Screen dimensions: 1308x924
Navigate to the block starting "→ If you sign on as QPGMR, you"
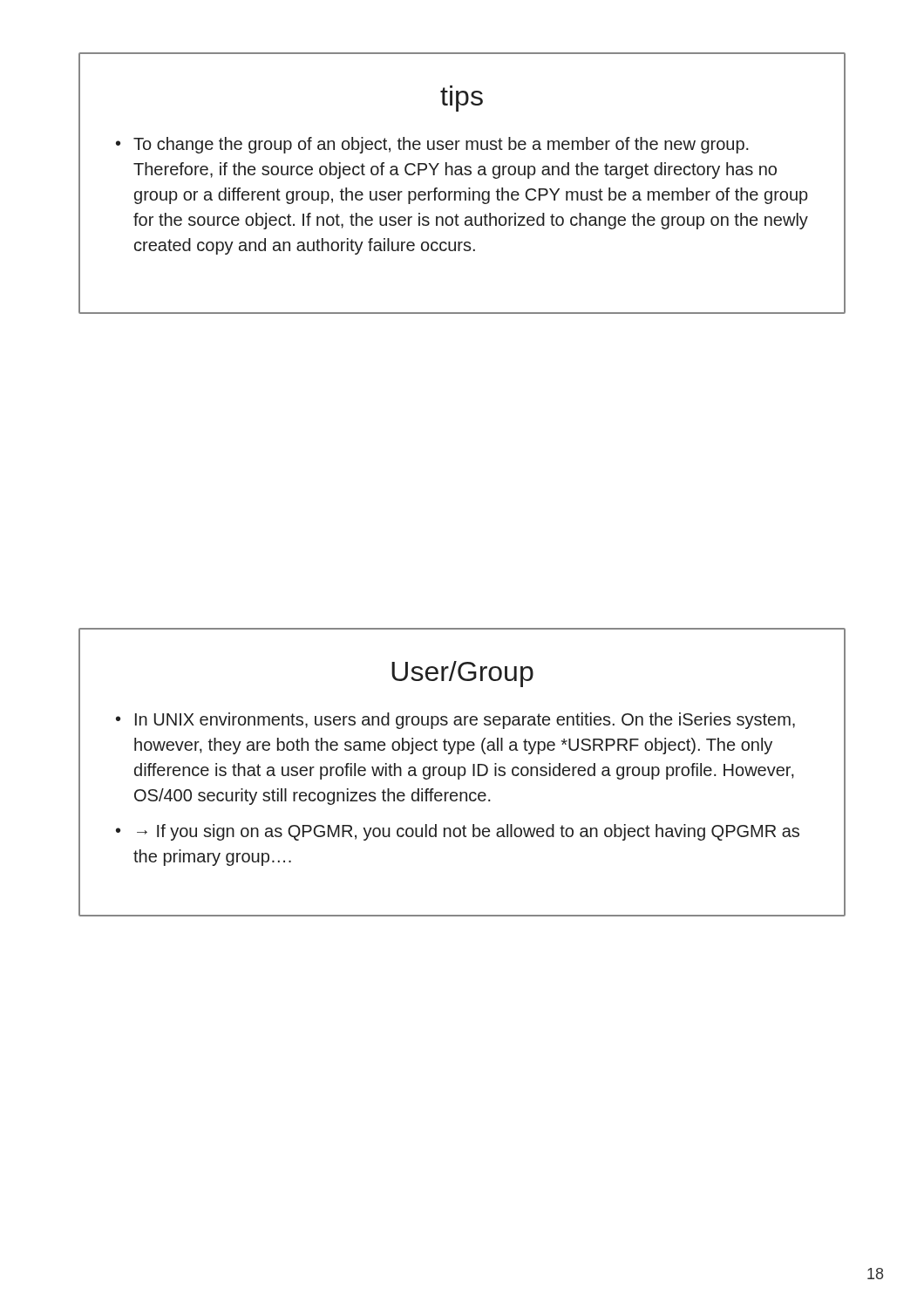pyautogui.click(x=467, y=844)
